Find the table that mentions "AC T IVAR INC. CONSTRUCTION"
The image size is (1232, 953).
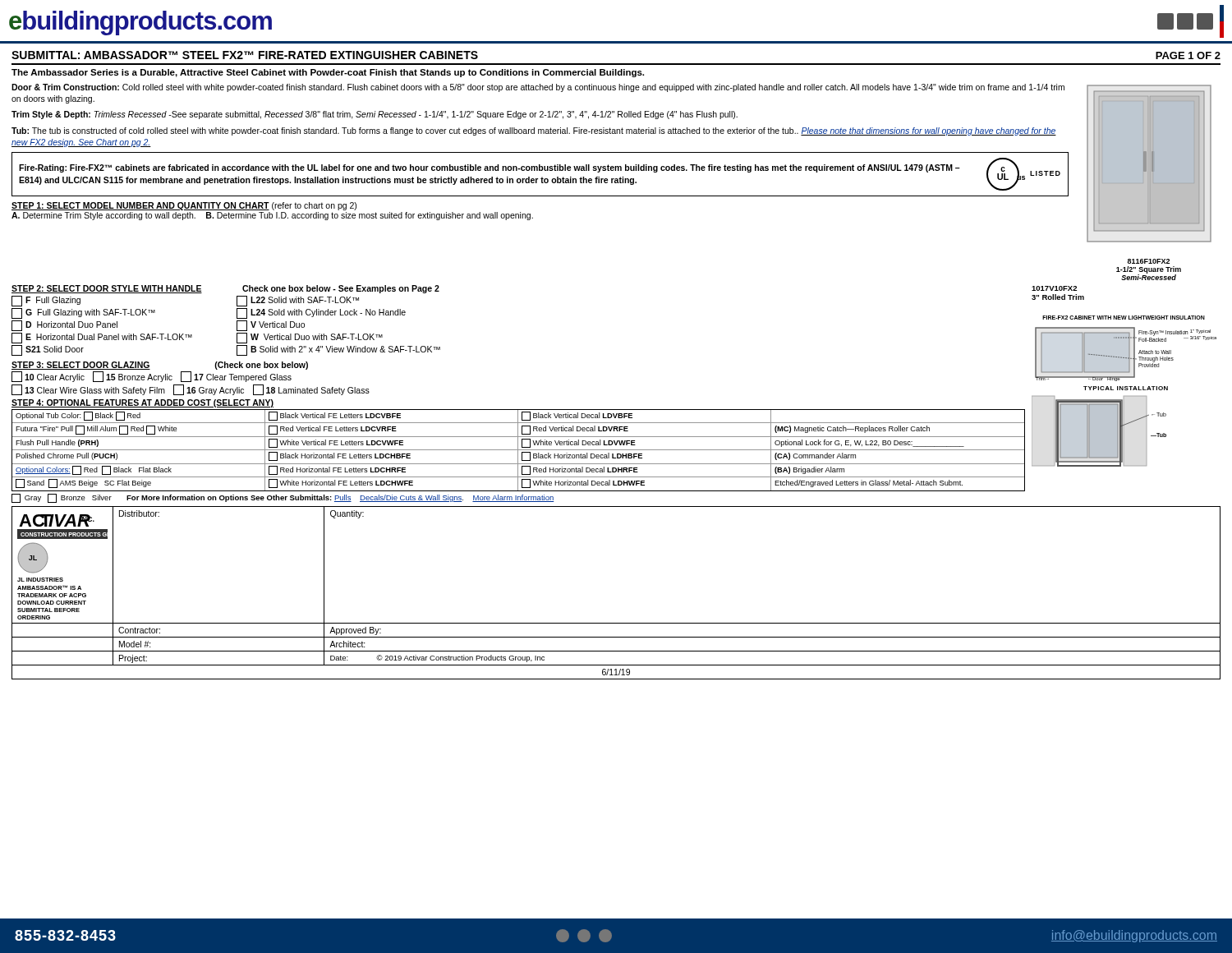[x=616, y=593]
